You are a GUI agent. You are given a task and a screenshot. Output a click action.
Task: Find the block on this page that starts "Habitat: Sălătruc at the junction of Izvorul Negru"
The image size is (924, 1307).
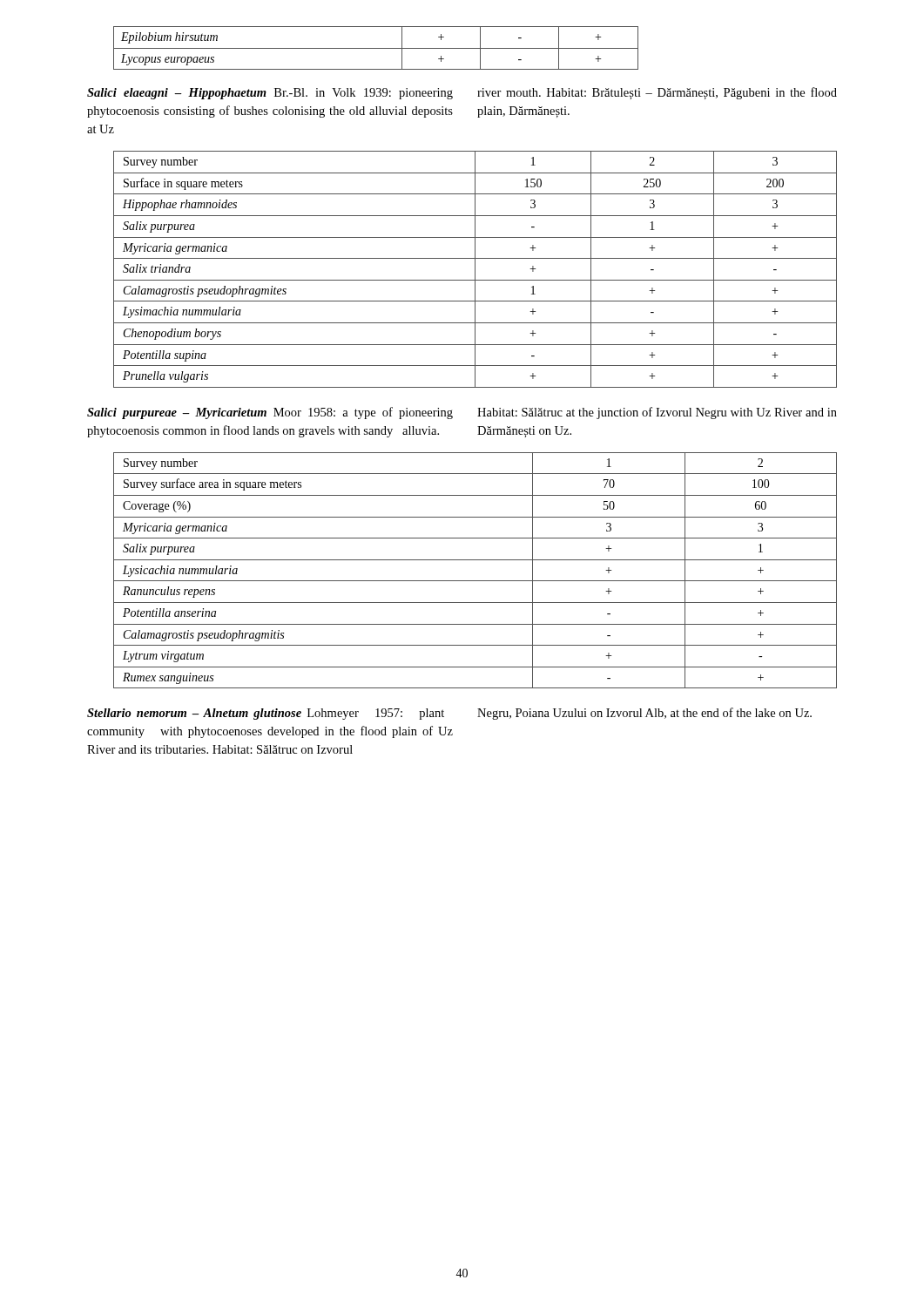point(657,421)
